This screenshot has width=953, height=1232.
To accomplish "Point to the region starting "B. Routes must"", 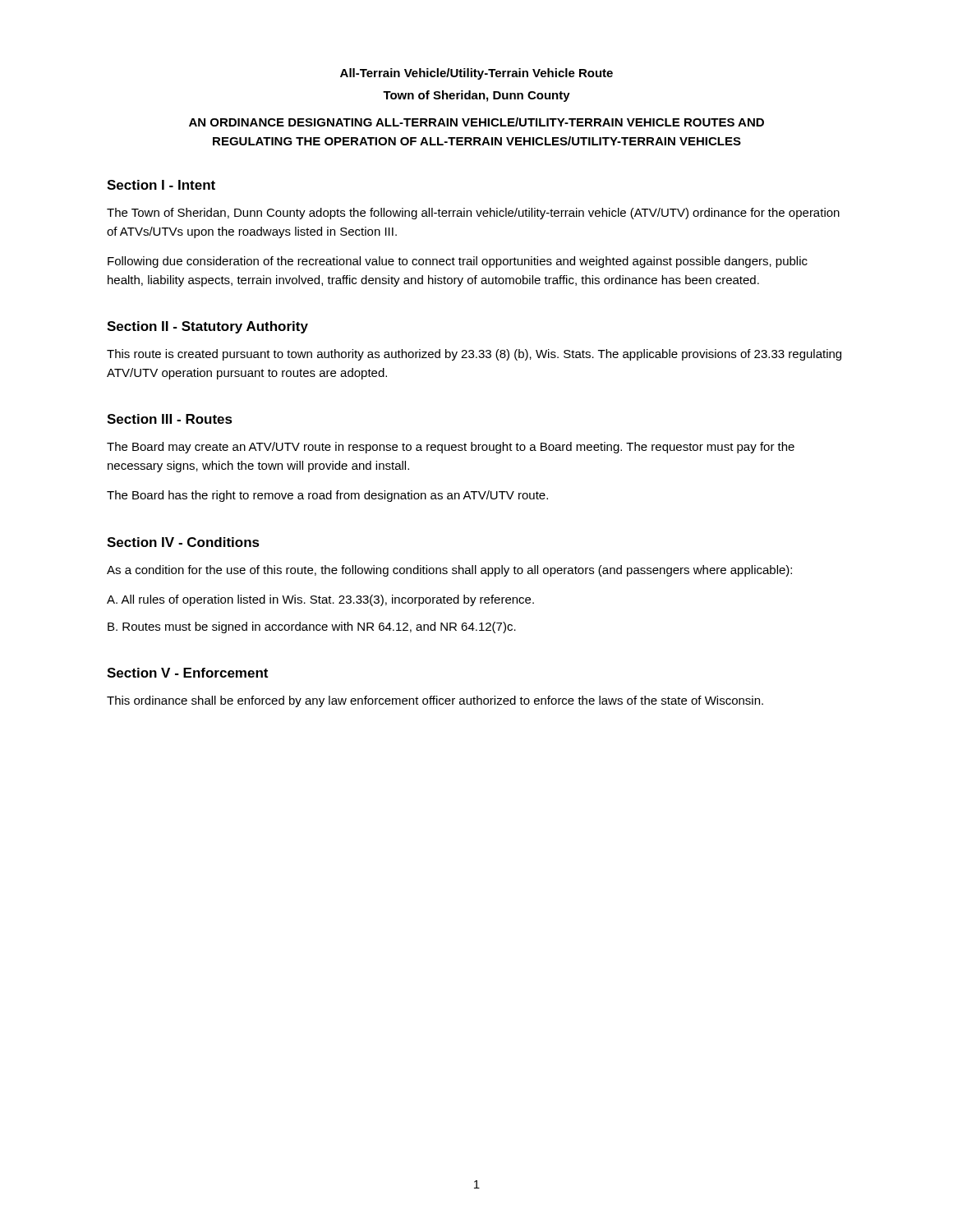I will (x=312, y=626).
